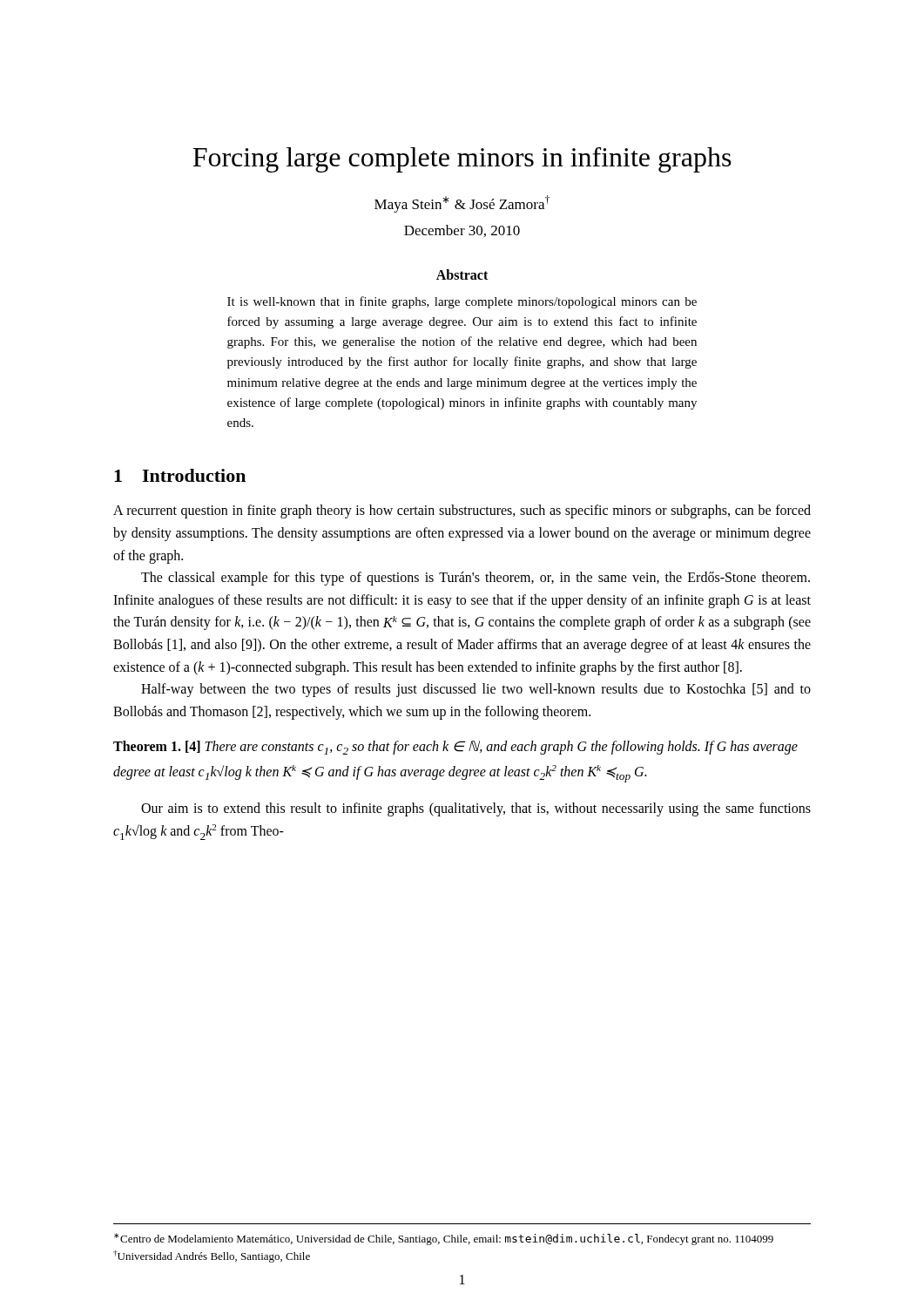Locate the block starting "Our aim is to extend this result to"

pyautogui.click(x=462, y=821)
